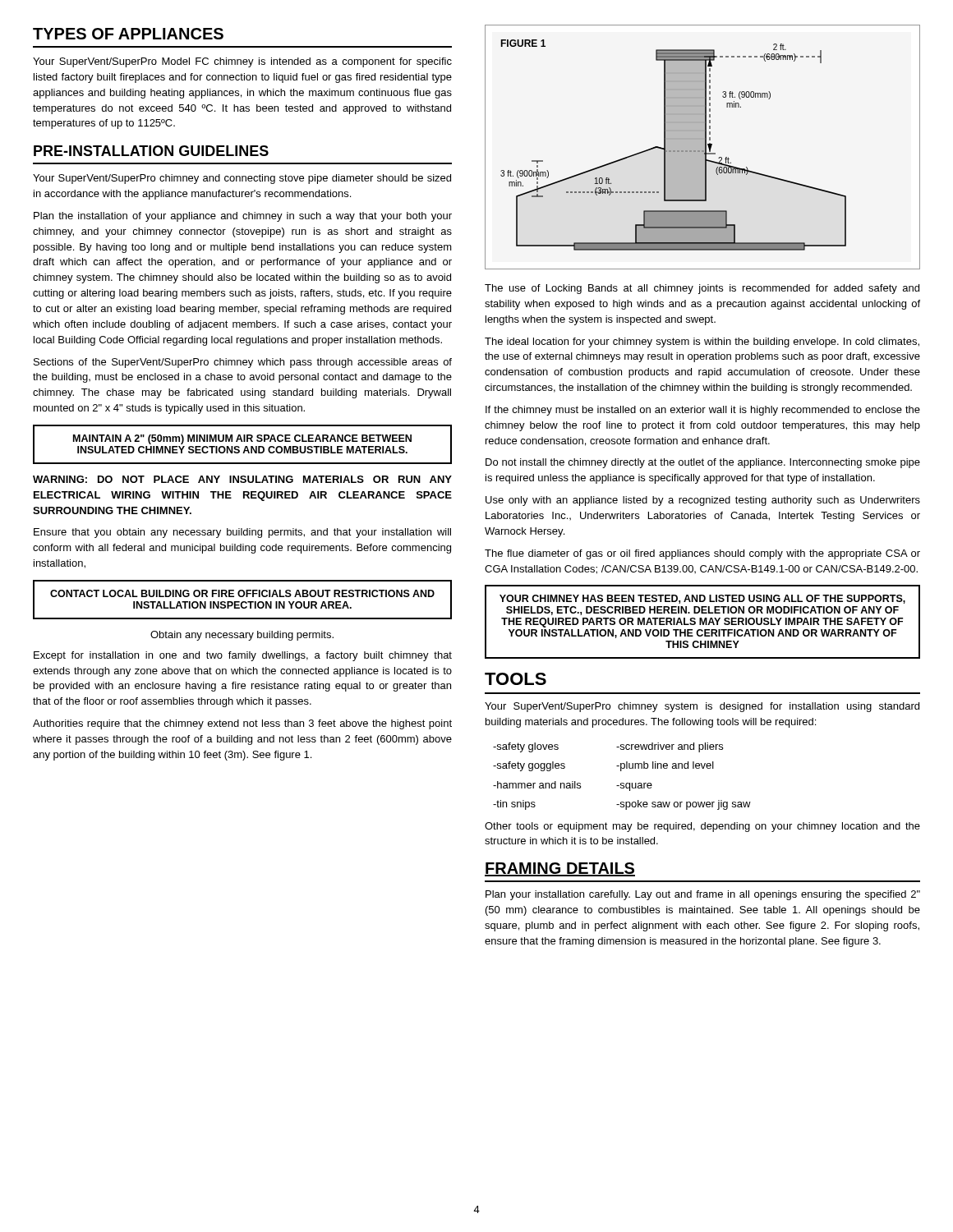Locate the text block with the text "The ideal location for your"
Image resolution: width=953 pixels, height=1232 pixels.
702,365
